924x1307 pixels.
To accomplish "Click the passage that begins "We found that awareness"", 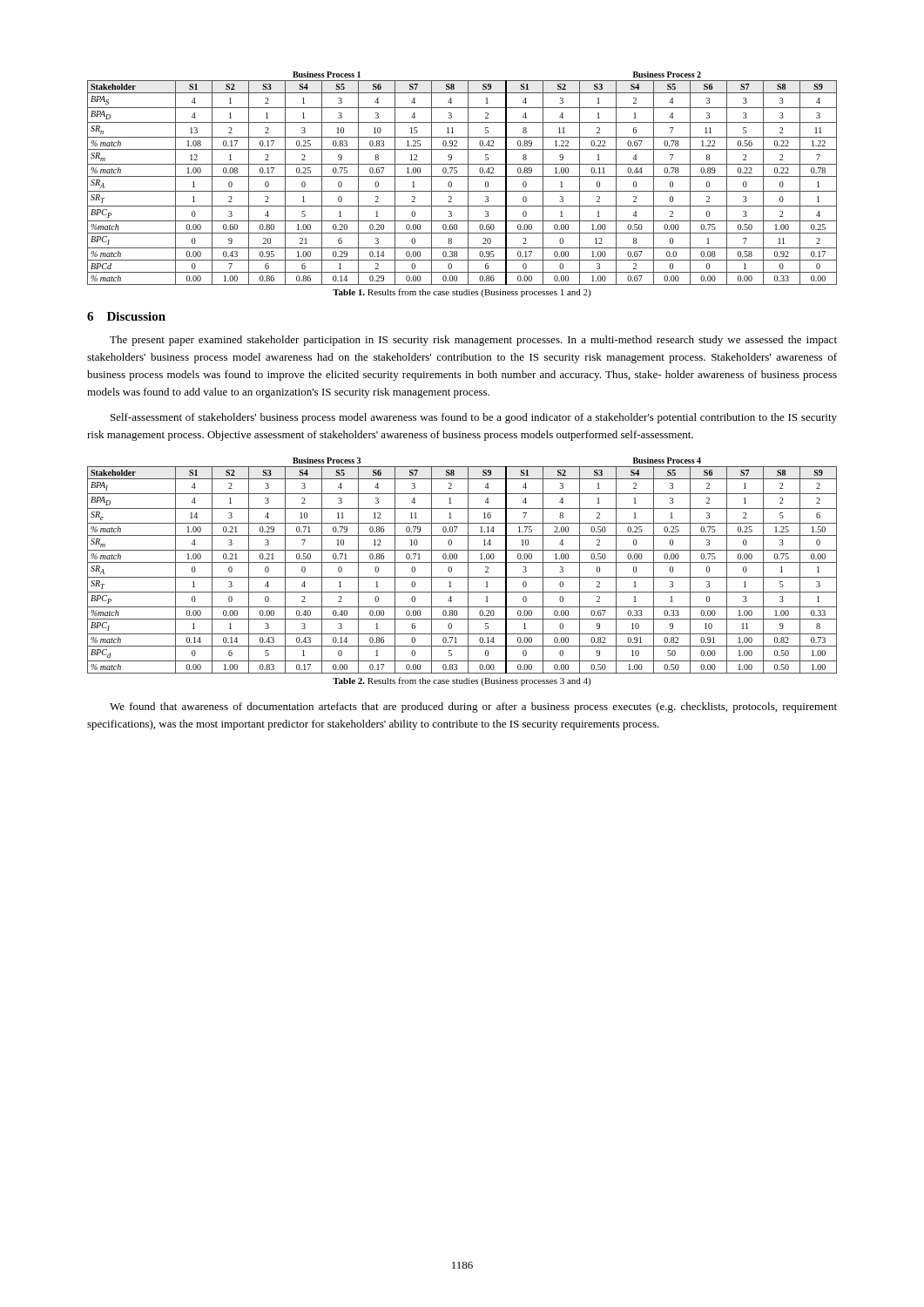I will 462,715.
